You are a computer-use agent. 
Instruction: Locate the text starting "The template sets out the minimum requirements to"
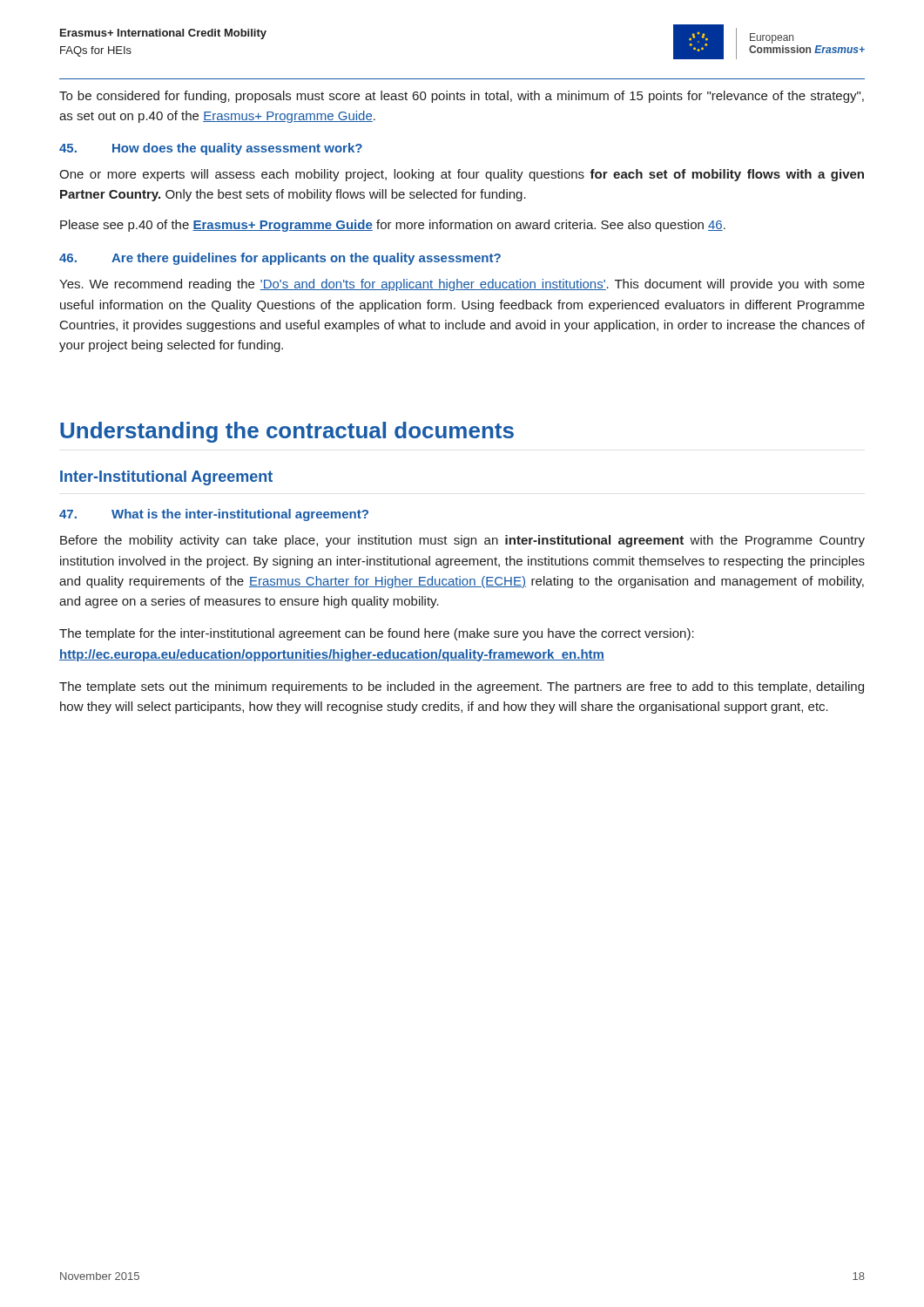click(x=462, y=696)
